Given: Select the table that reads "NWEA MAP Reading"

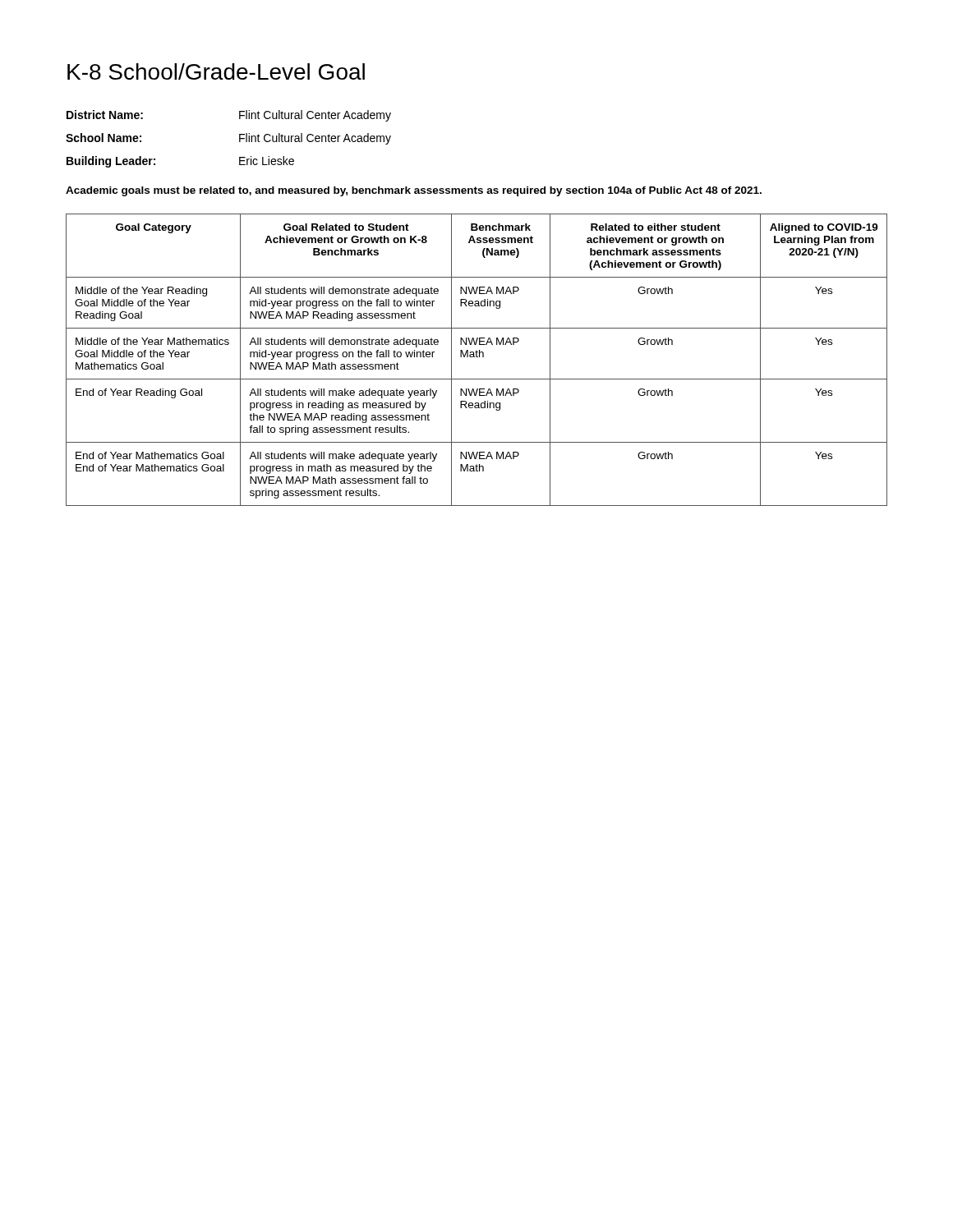Looking at the screenshot, I should pos(476,360).
